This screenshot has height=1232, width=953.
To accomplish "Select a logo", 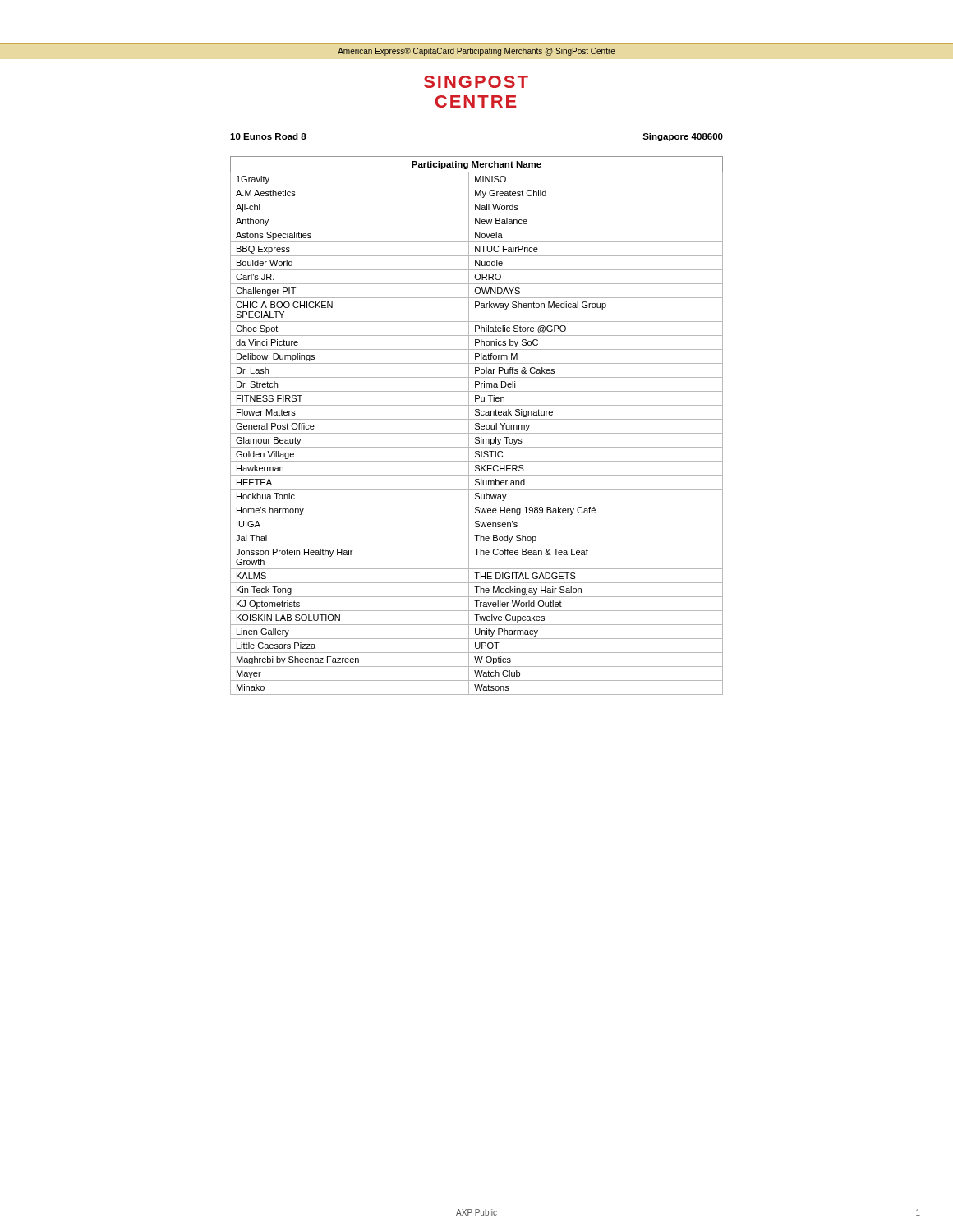I will [476, 92].
